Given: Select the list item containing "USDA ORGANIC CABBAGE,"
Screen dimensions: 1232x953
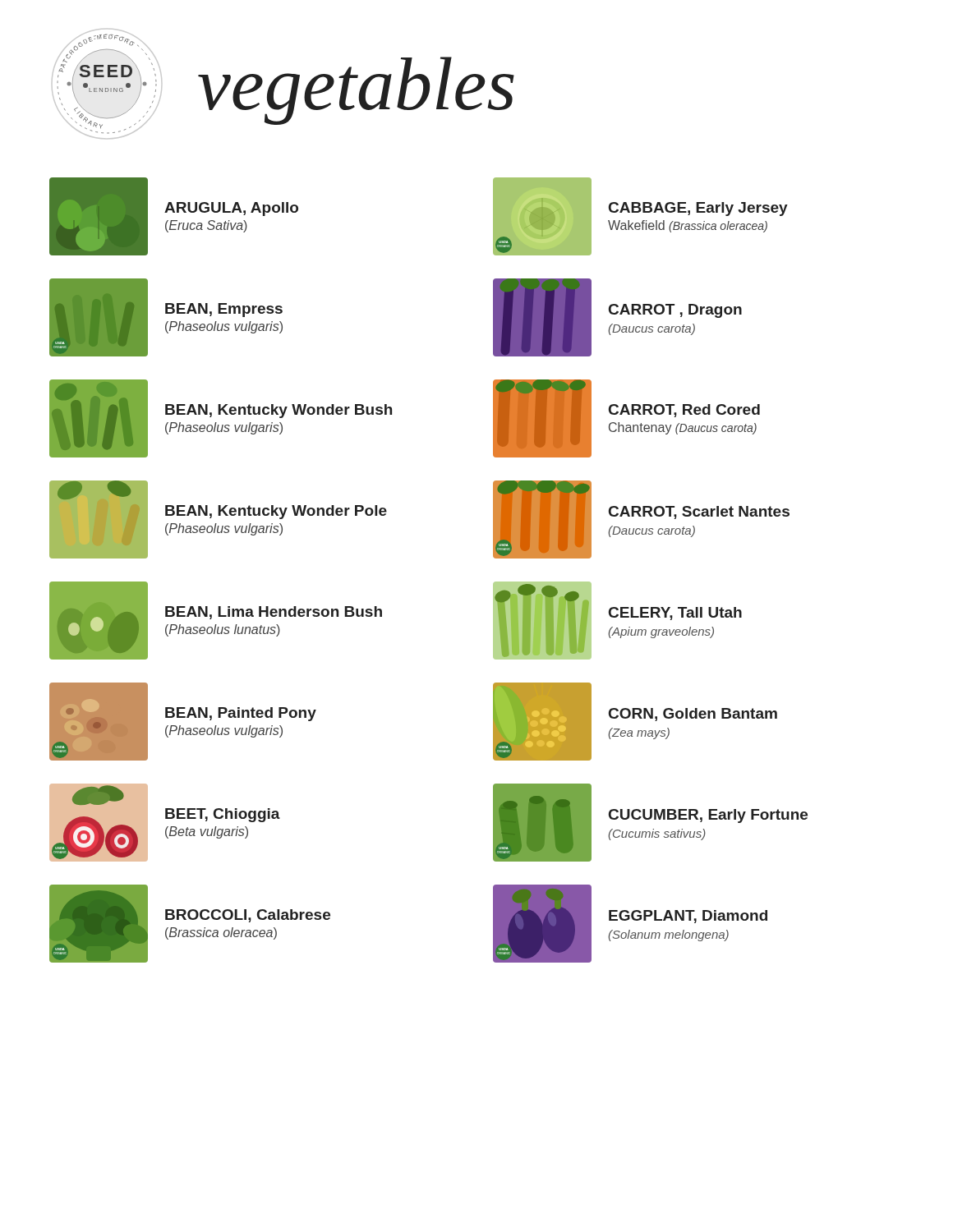Looking at the screenshot, I should click(x=698, y=216).
